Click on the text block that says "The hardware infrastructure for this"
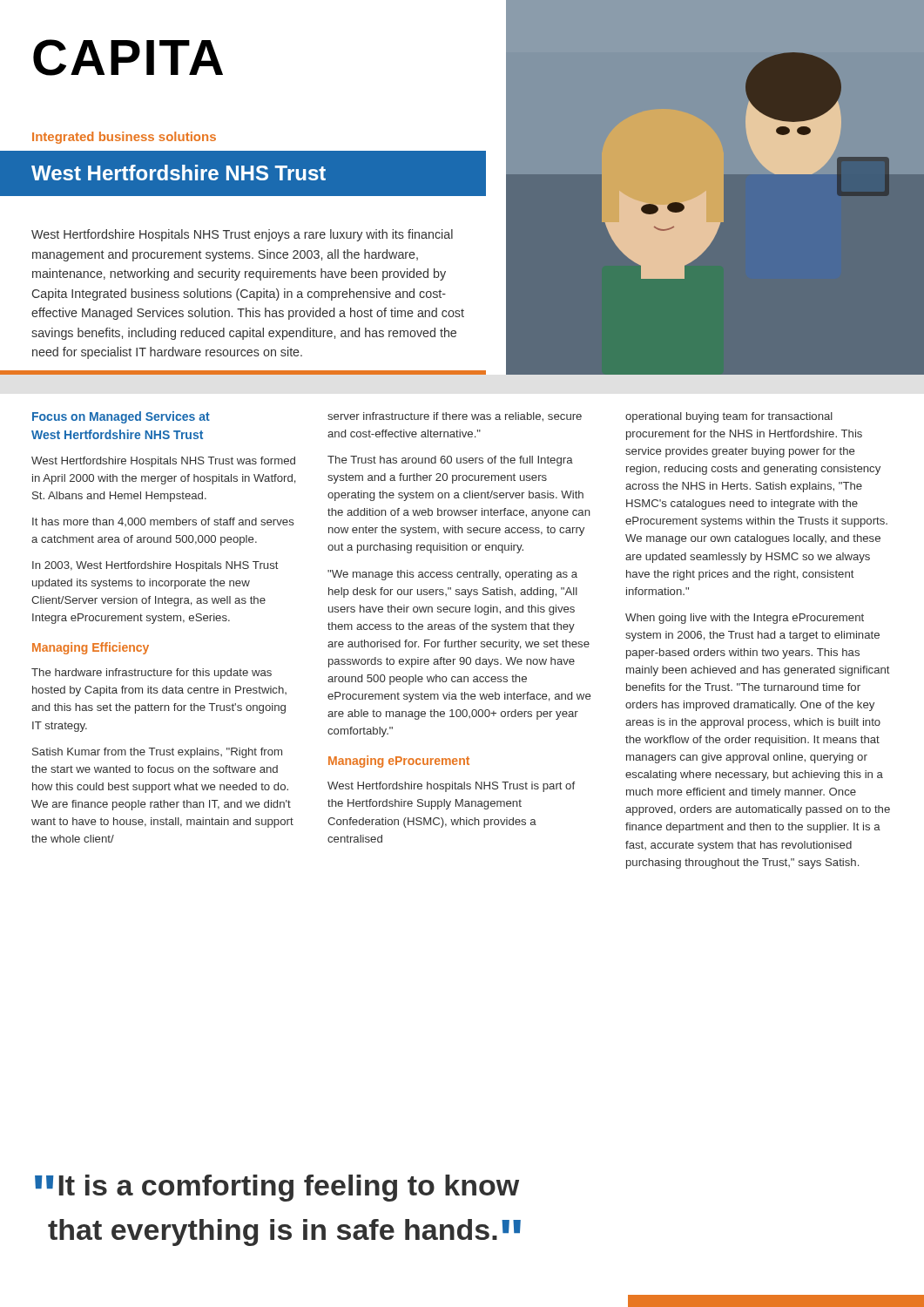The width and height of the screenshot is (924, 1307). click(165, 756)
